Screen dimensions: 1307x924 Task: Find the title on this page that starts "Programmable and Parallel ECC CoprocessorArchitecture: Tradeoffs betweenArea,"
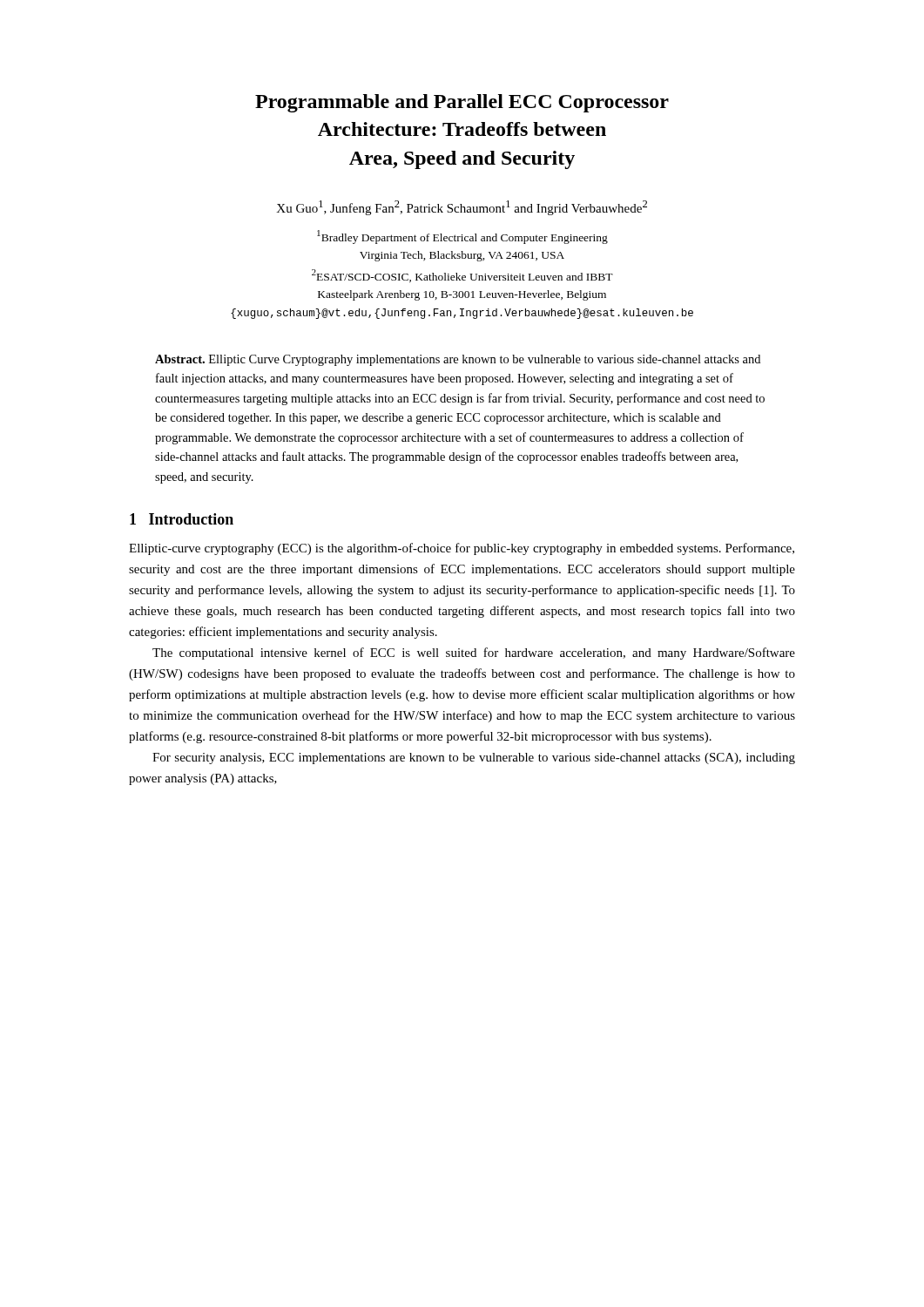point(462,129)
